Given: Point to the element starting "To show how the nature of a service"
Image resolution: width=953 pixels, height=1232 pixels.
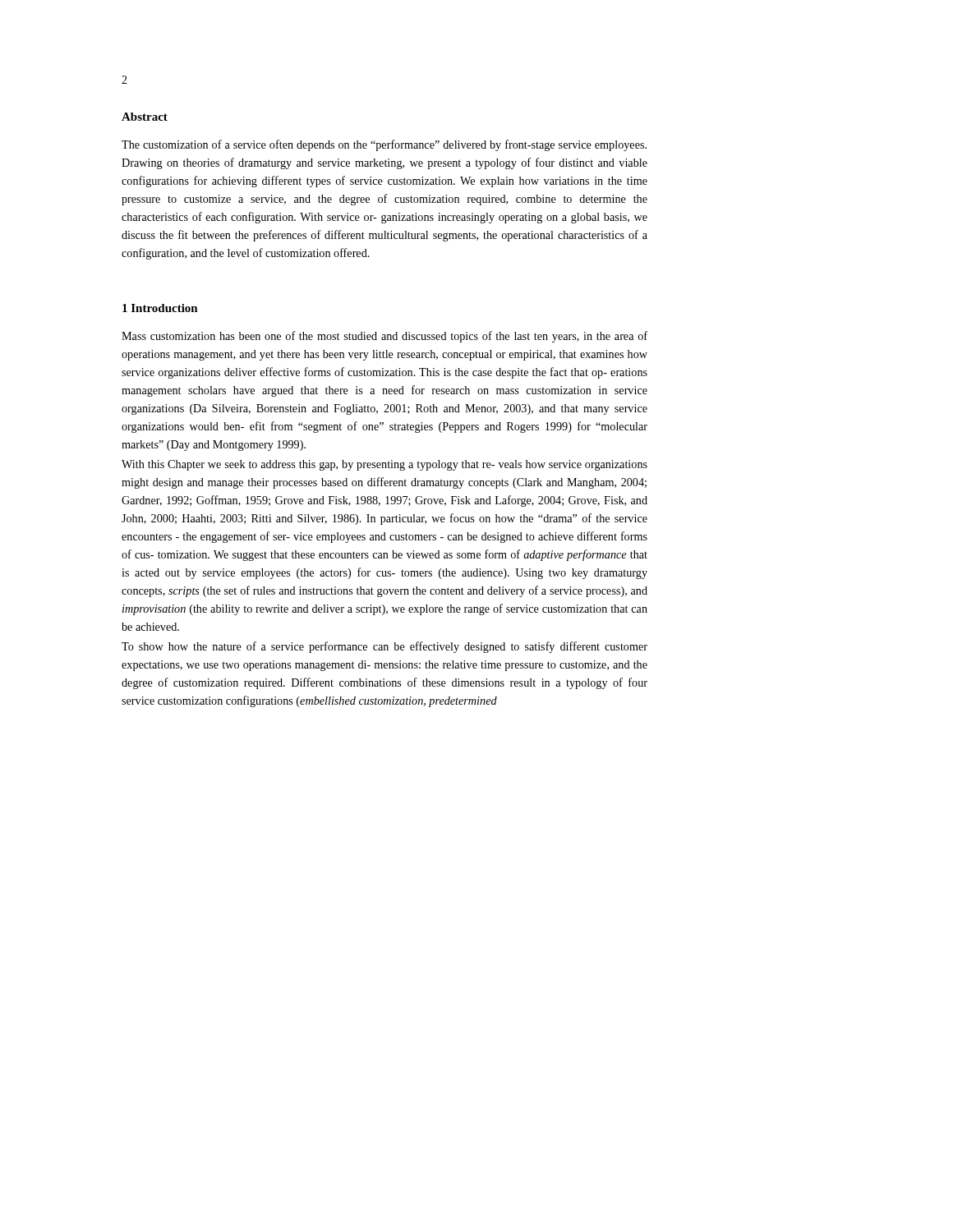Looking at the screenshot, I should point(384,673).
